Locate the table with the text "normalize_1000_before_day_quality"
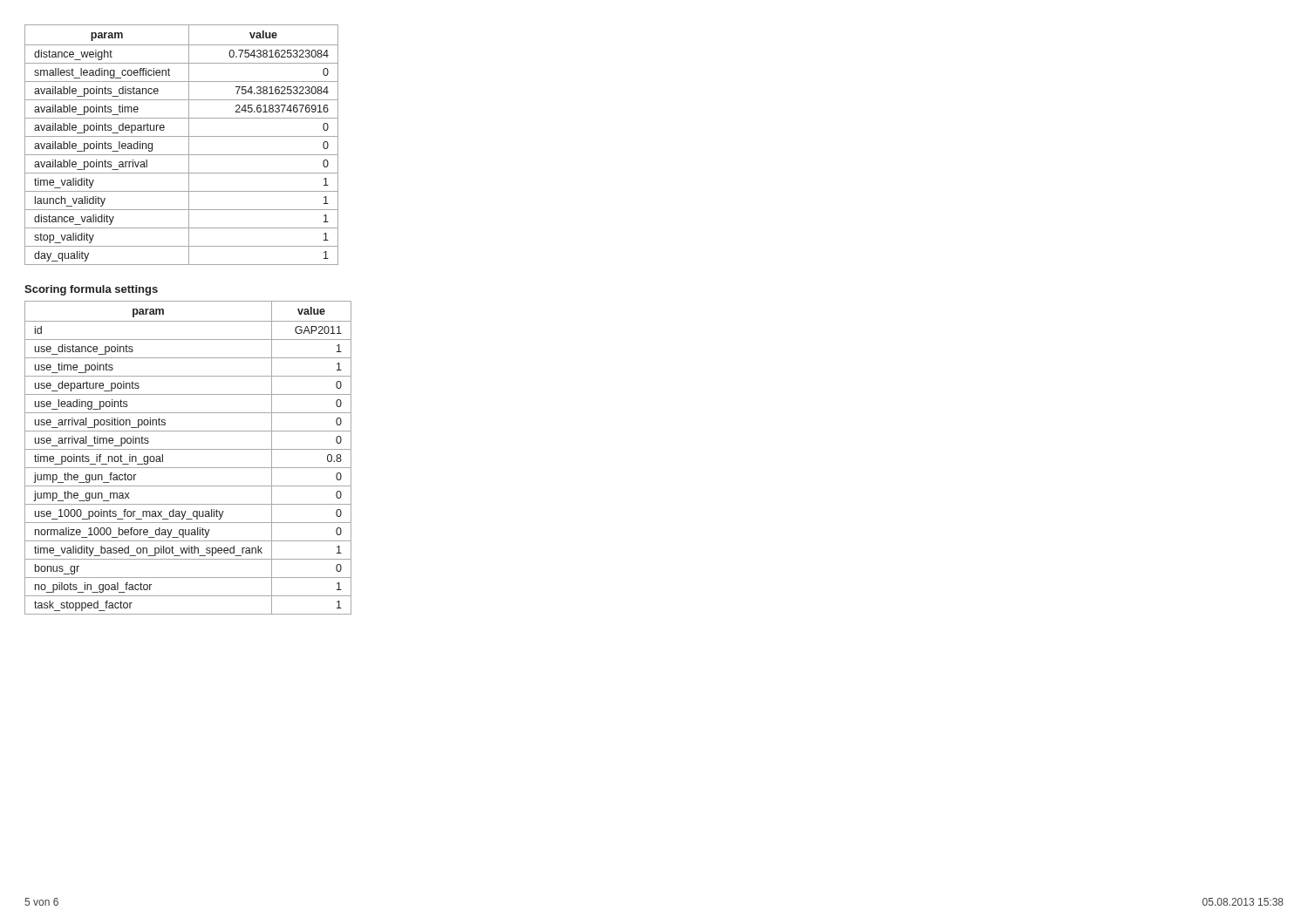Viewport: 1308px width, 924px height. (x=330, y=458)
